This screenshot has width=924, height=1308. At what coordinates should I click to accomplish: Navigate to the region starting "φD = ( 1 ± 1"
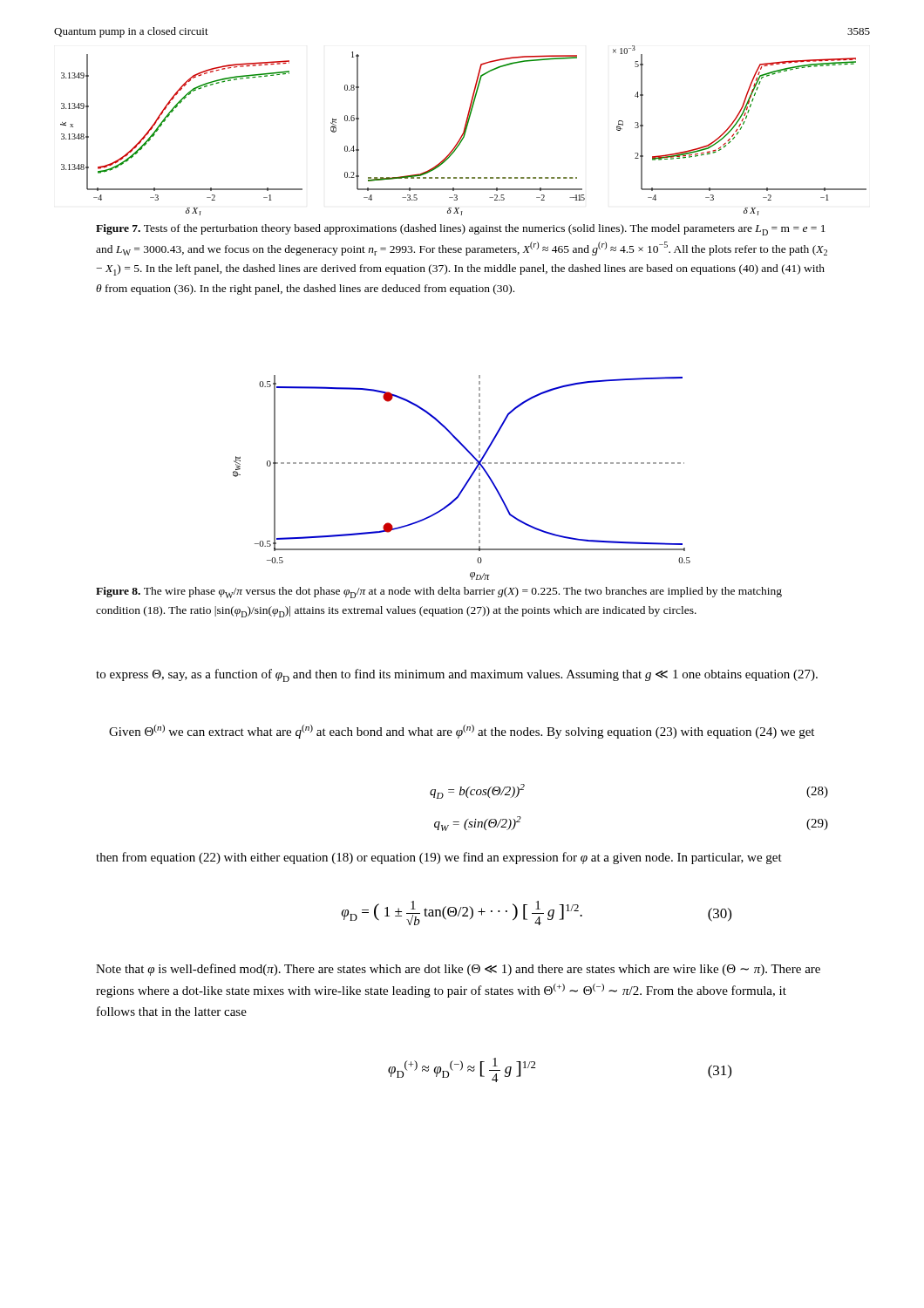coord(537,913)
